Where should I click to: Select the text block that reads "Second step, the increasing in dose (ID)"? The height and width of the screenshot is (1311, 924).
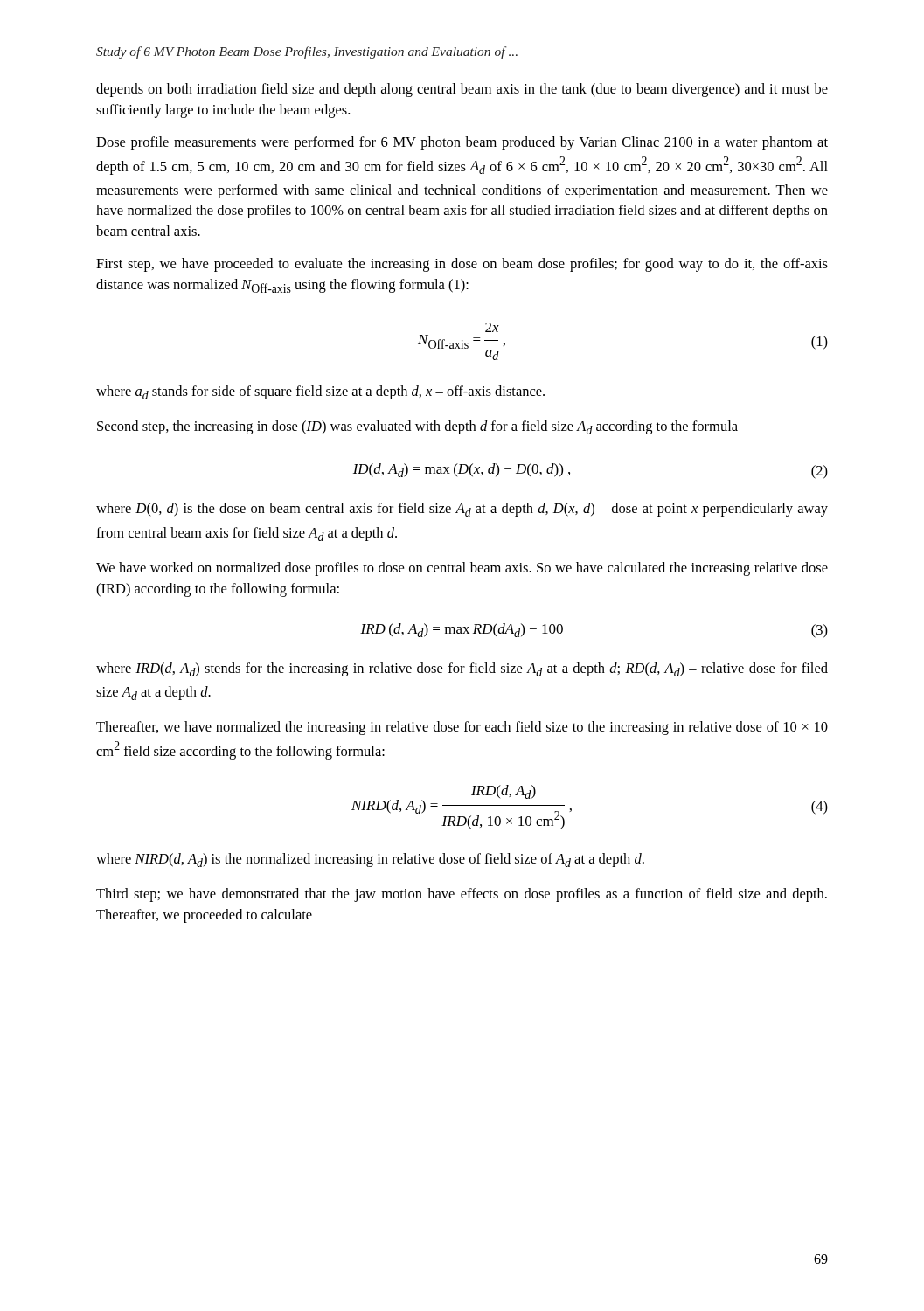[x=462, y=428]
